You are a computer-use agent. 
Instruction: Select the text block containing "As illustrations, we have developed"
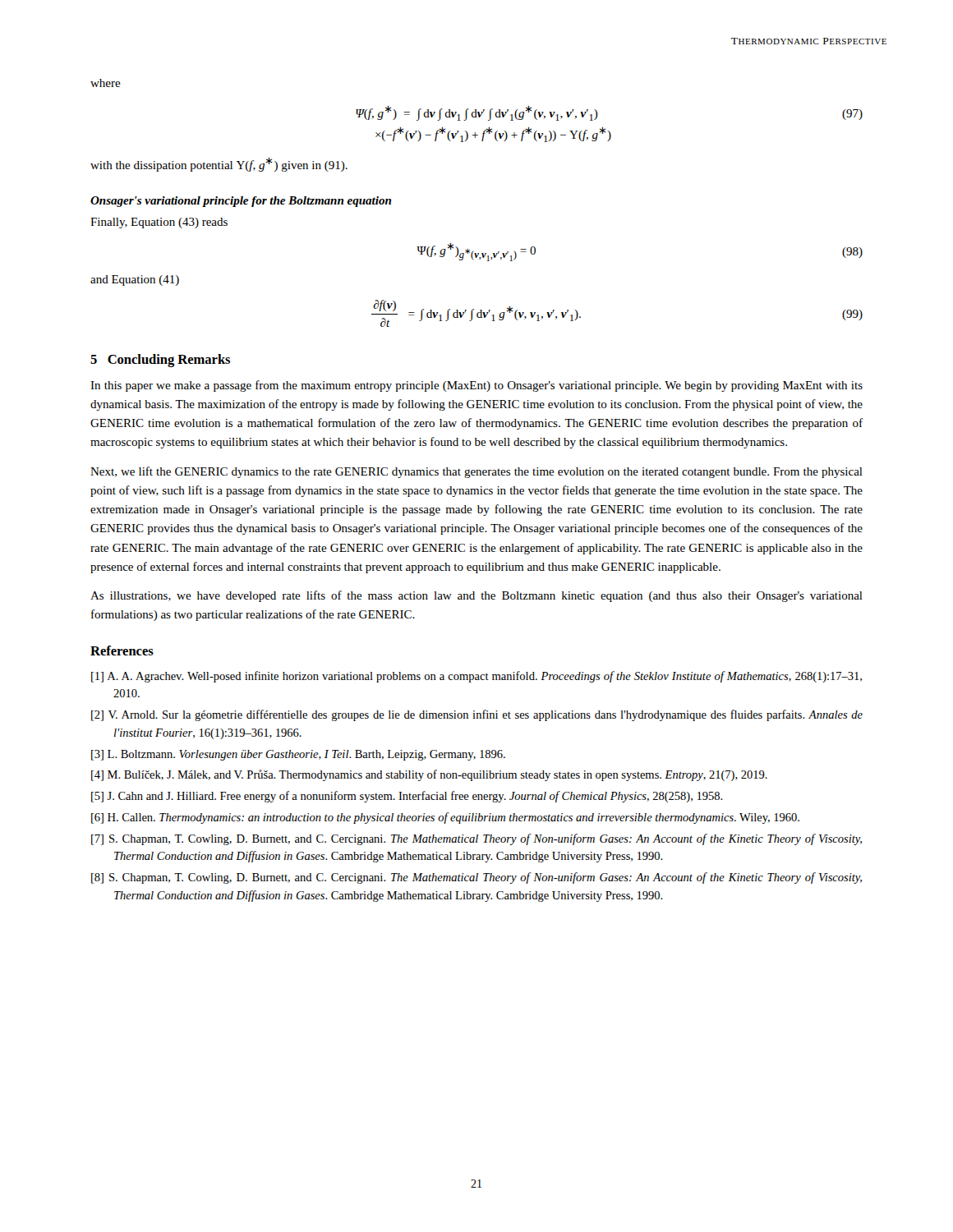tap(476, 605)
